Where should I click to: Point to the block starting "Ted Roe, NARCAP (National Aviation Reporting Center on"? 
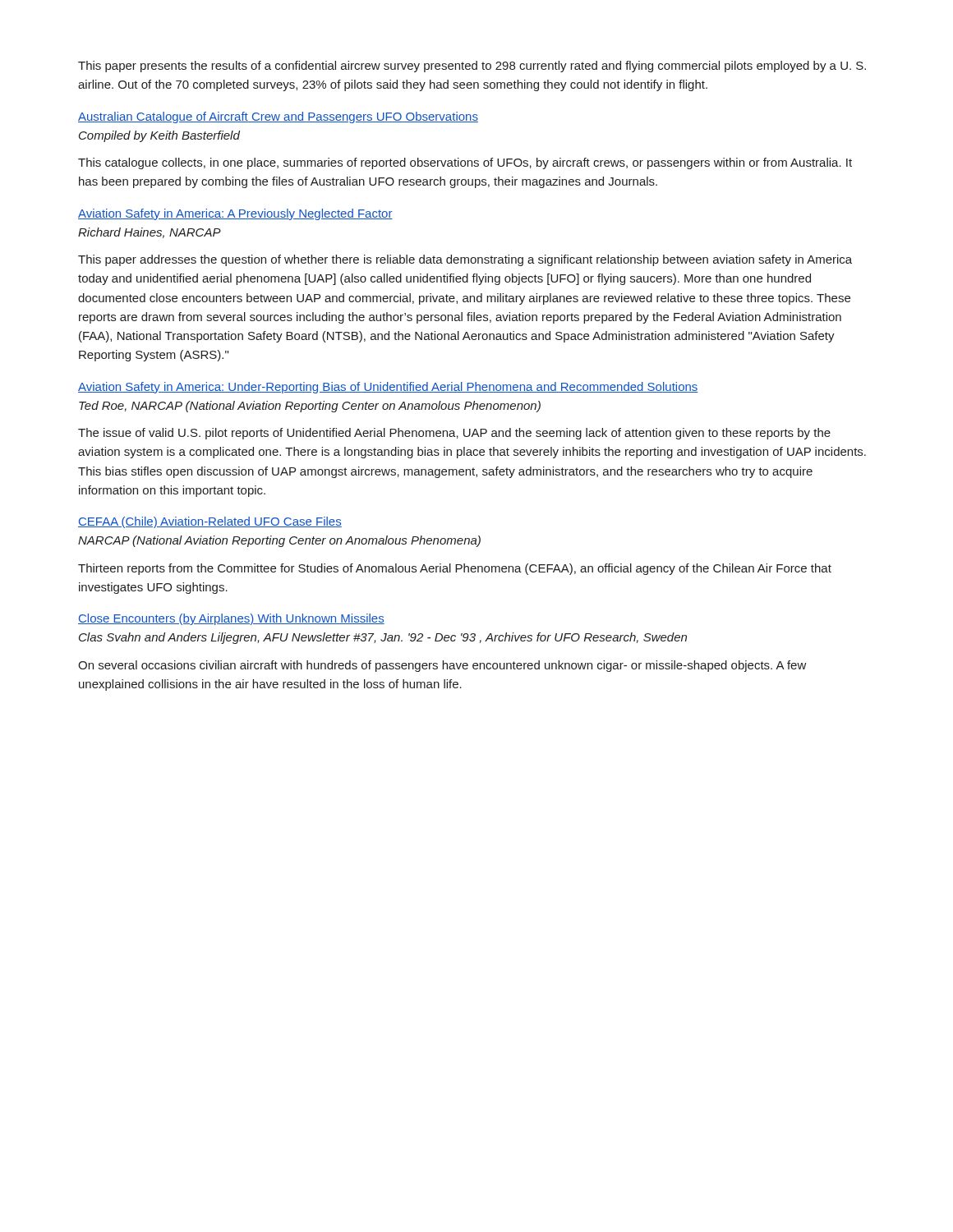coord(476,406)
